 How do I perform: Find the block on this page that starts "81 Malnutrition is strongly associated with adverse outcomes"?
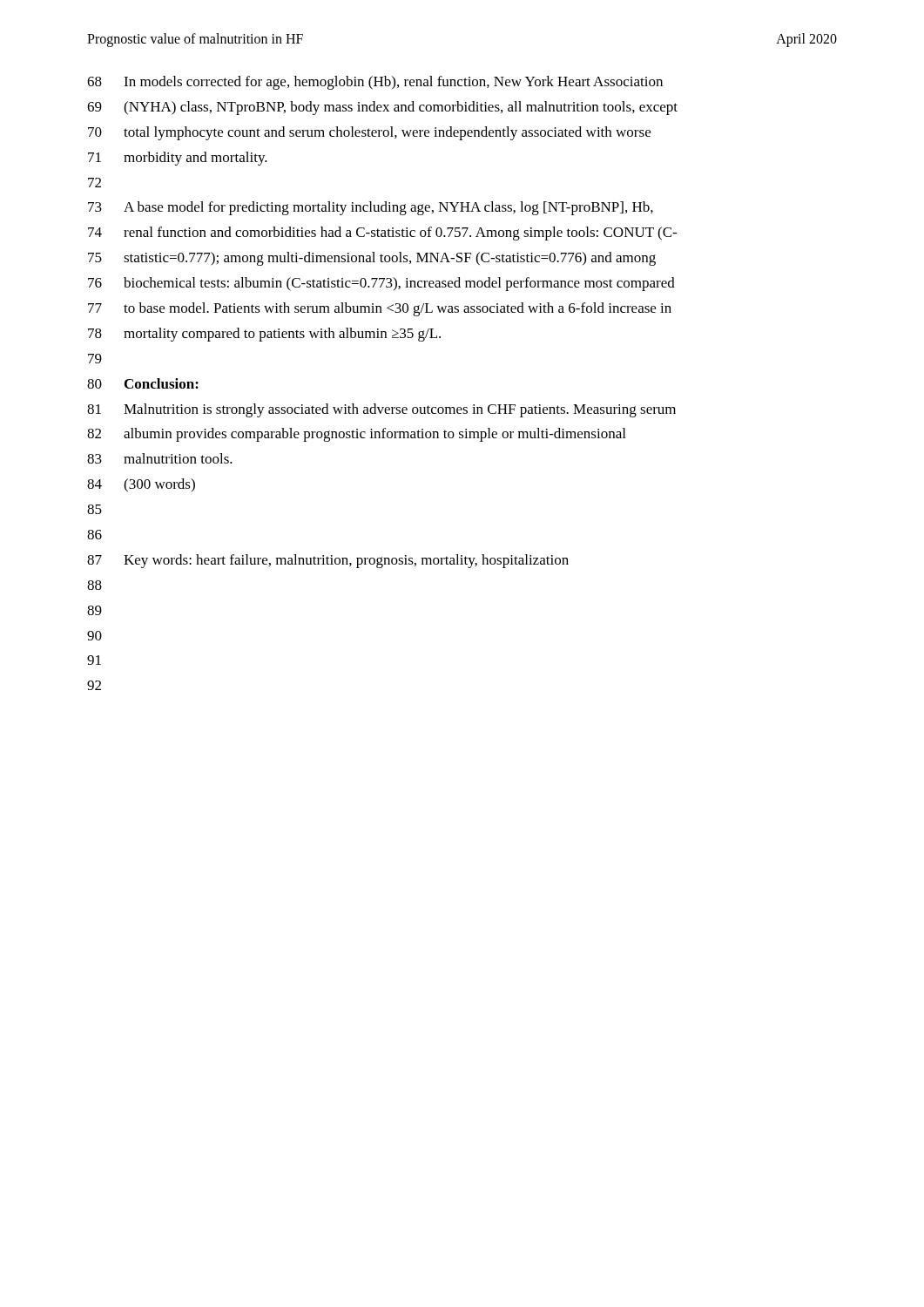(x=462, y=410)
